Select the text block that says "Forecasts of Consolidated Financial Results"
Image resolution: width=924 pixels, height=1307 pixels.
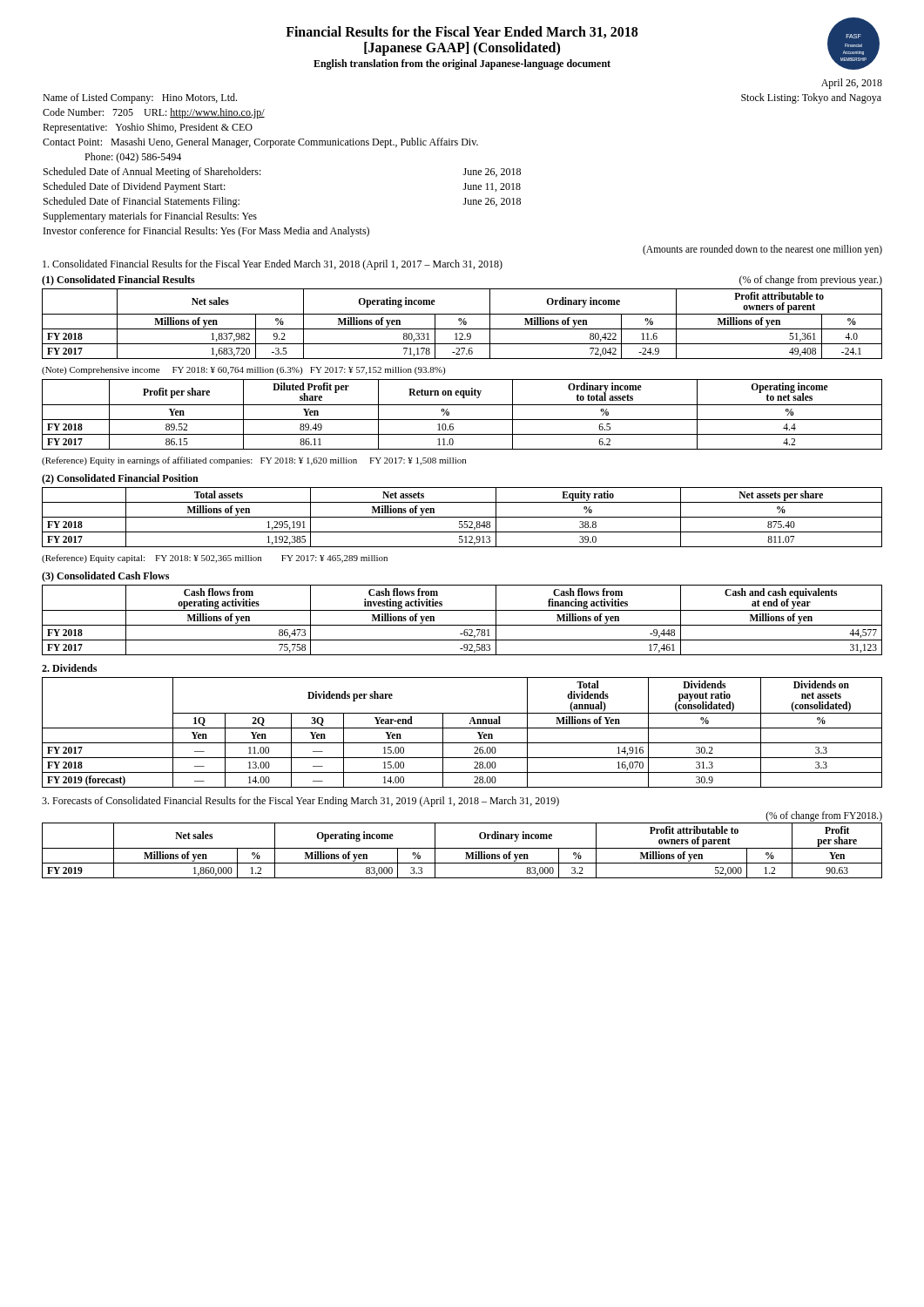(301, 801)
